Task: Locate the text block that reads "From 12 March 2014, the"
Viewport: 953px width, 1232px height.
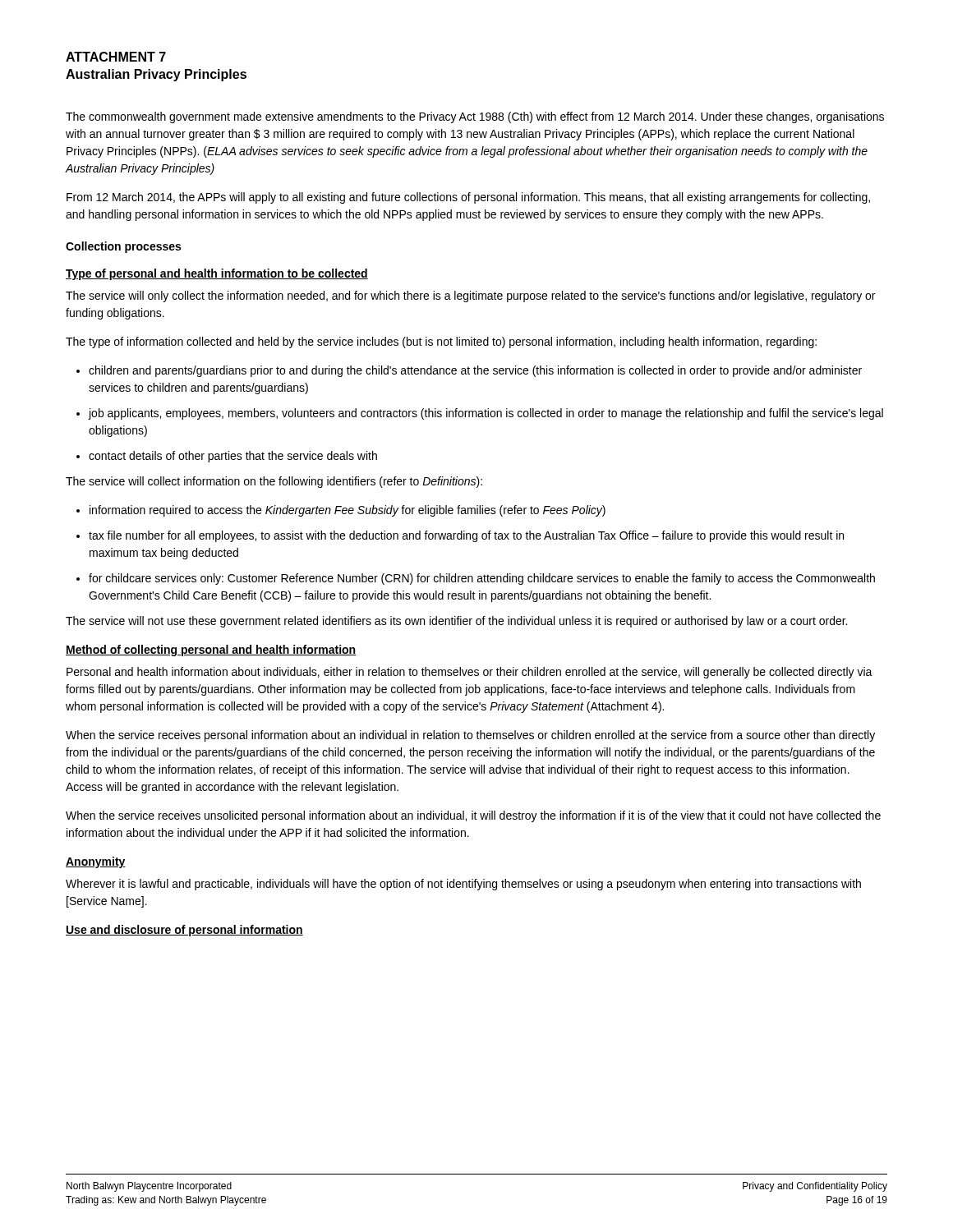Action: coord(476,206)
